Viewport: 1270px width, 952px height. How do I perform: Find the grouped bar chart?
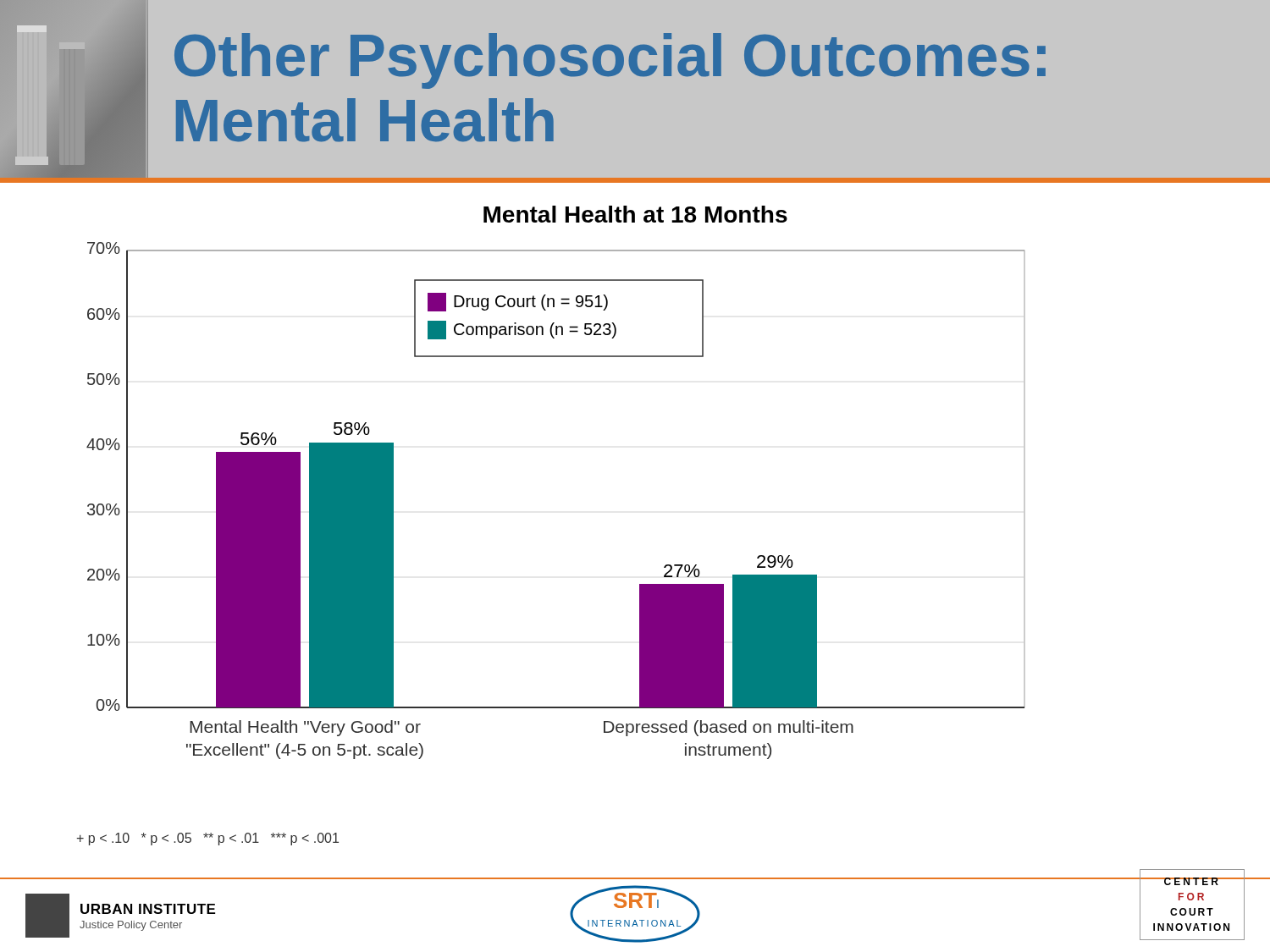635,521
